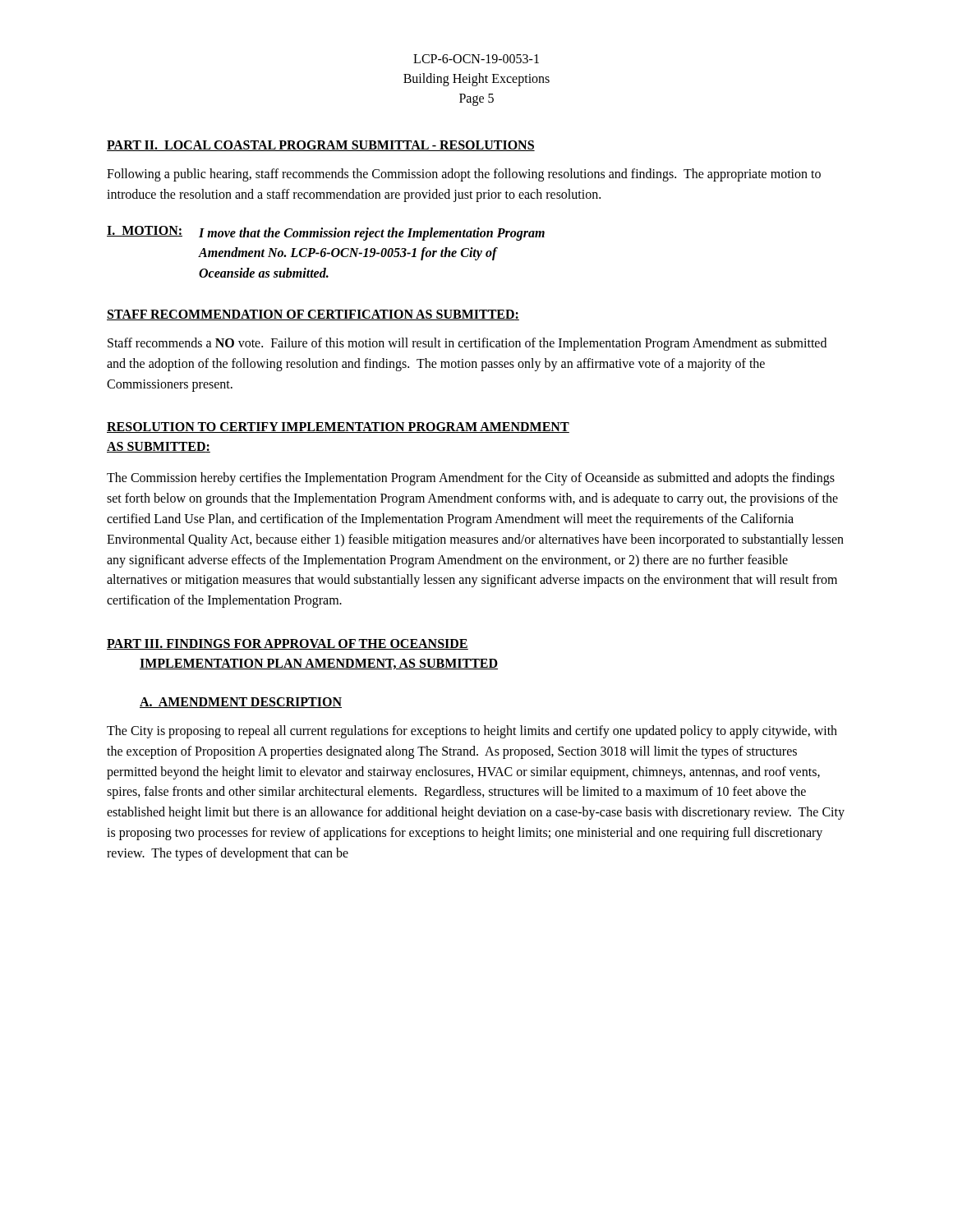Select the element starting "The Commission hereby certifies the Implementation"

(x=475, y=539)
